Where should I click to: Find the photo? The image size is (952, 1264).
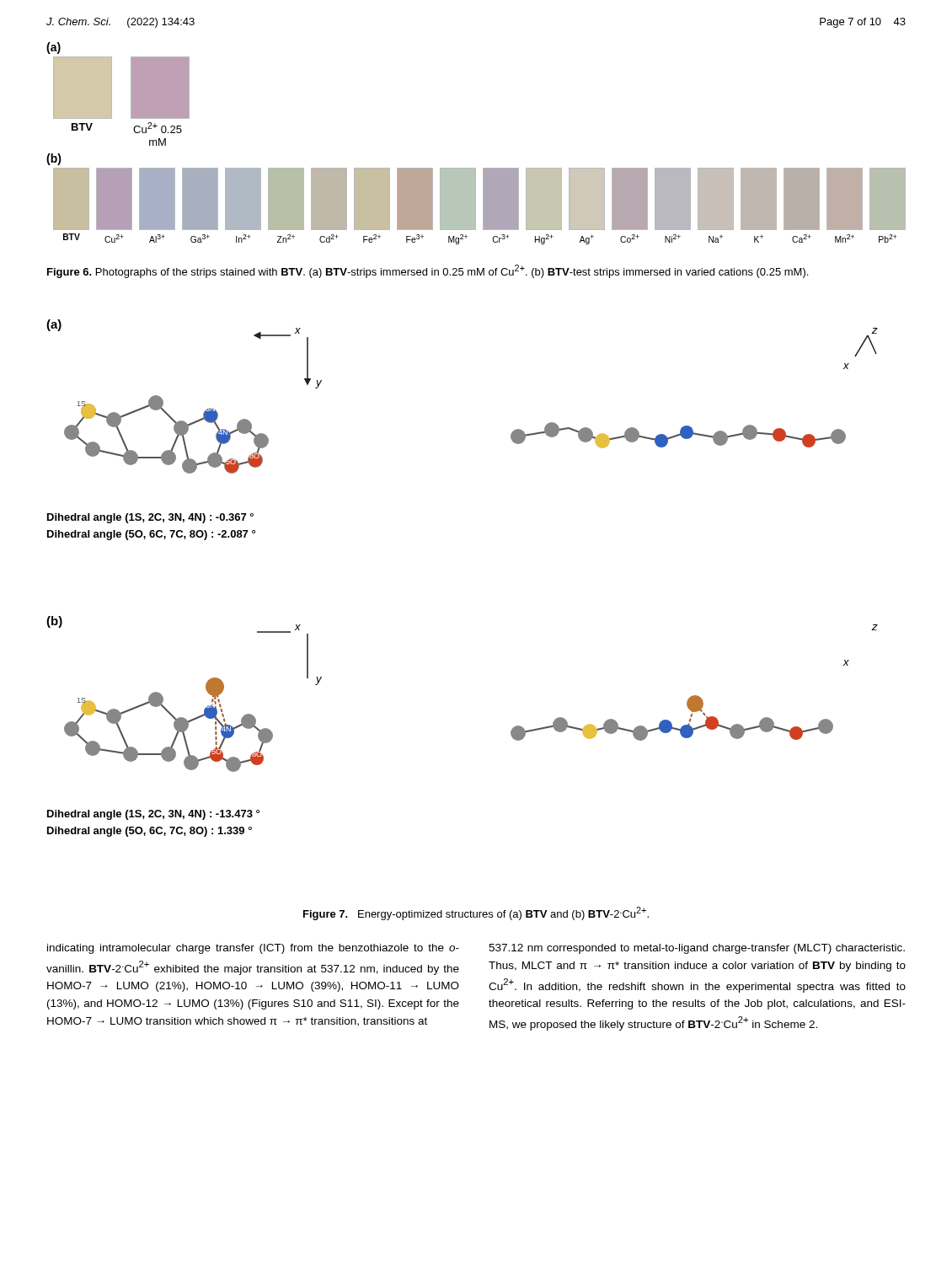(476, 143)
